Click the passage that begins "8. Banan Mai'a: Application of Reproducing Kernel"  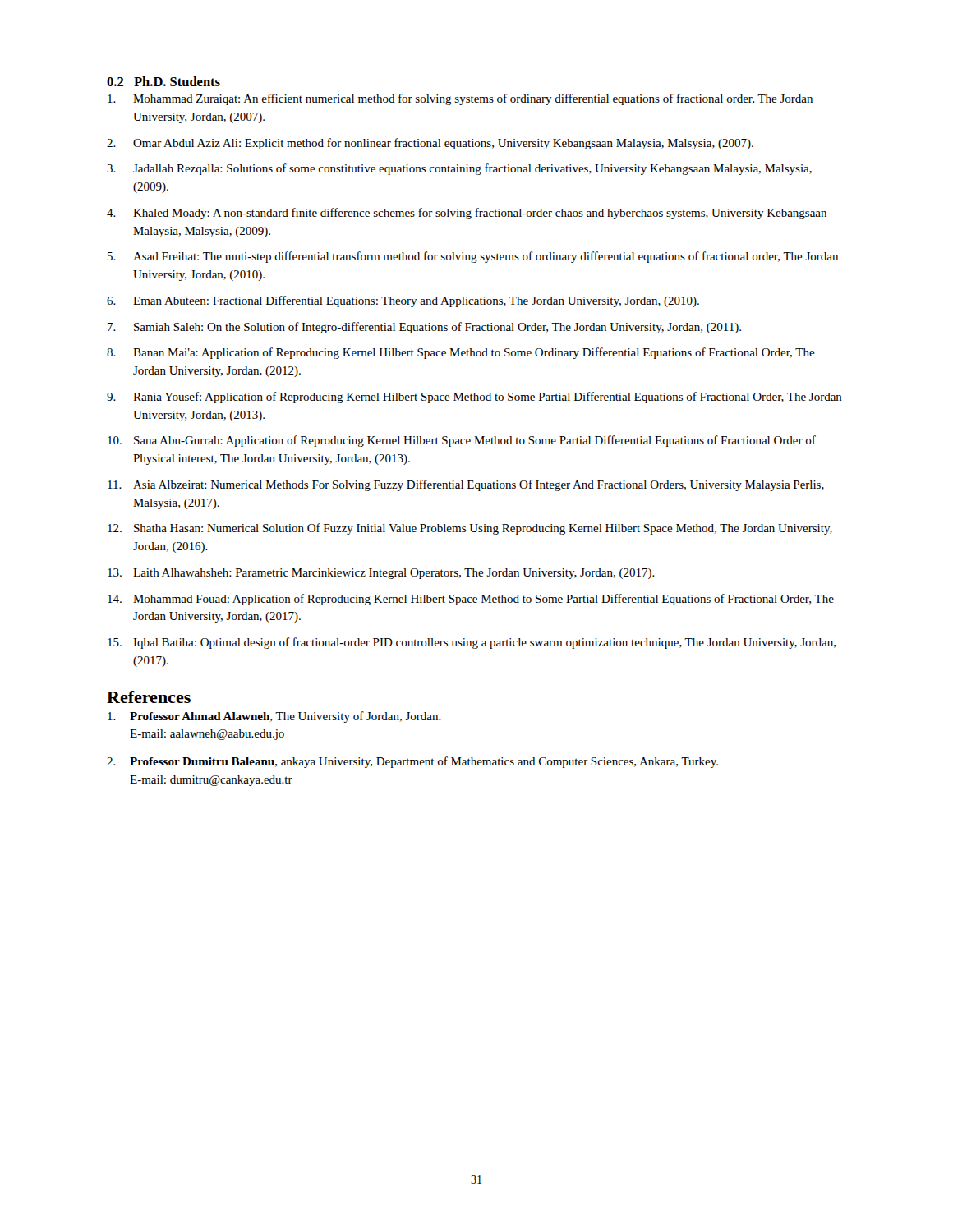coord(476,362)
